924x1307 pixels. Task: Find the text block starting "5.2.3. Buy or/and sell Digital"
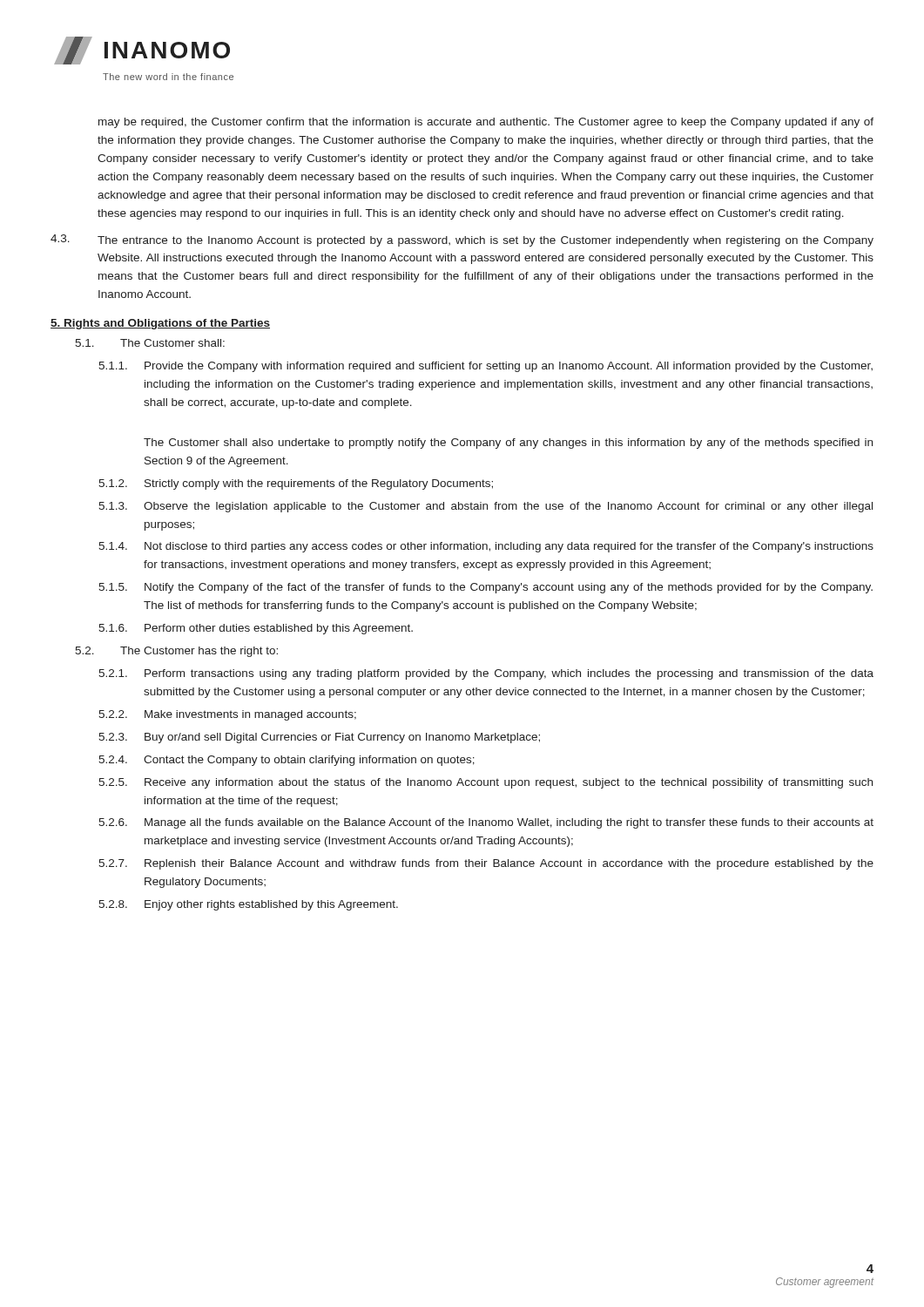pyautogui.click(x=486, y=737)
